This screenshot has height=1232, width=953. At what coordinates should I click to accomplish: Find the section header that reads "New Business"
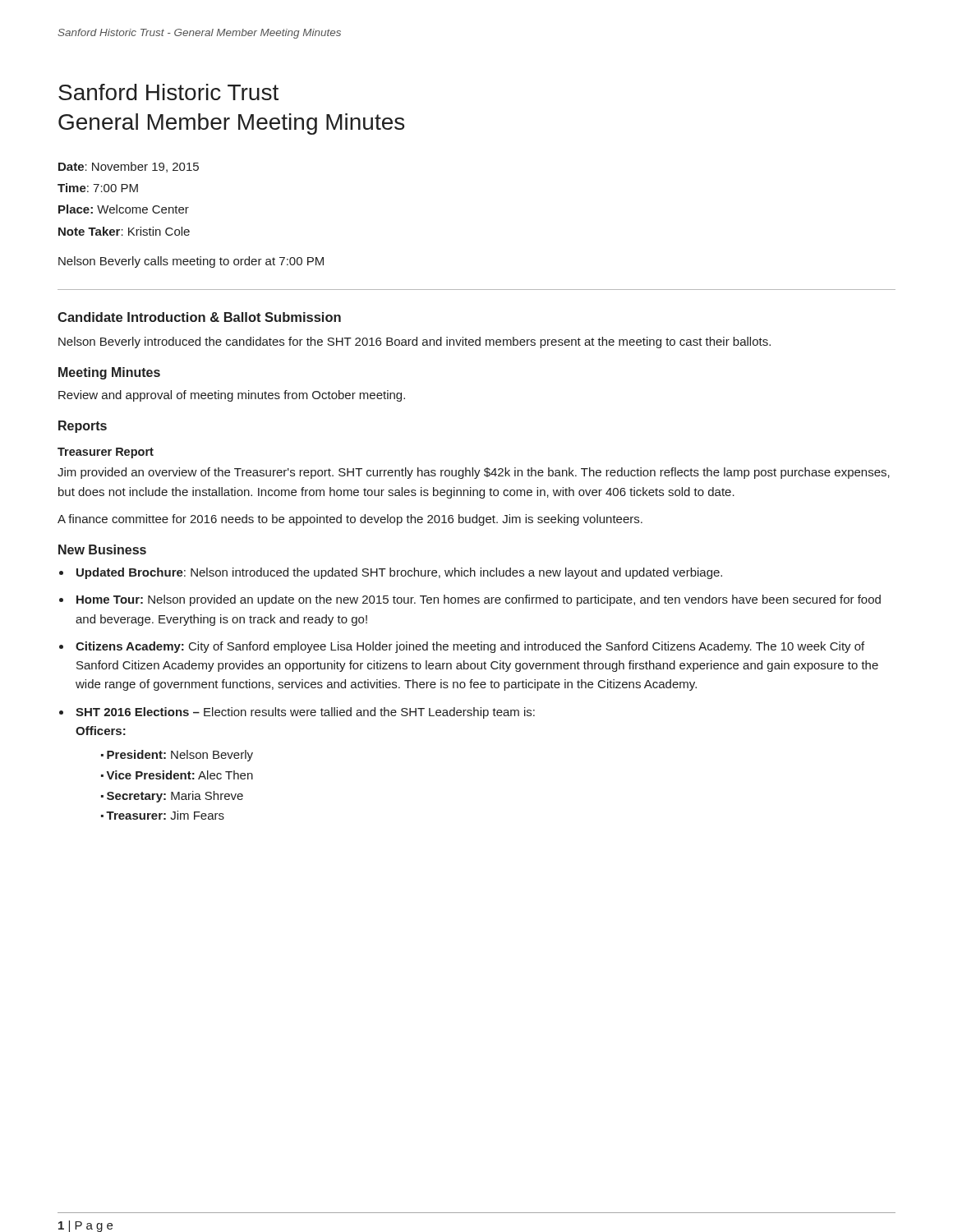point(102,550)
